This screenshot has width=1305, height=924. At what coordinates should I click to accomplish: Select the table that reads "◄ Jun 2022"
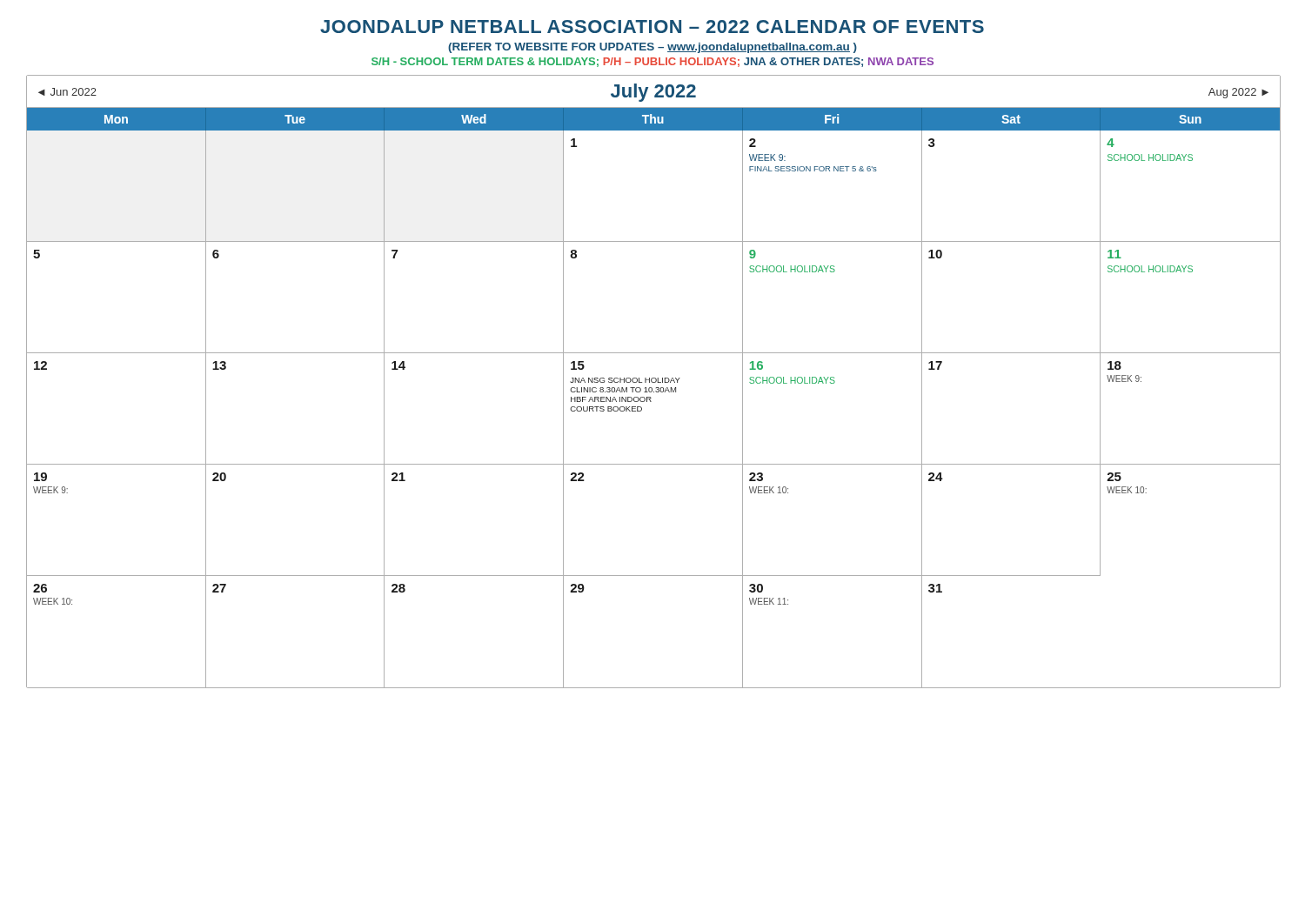653,382
